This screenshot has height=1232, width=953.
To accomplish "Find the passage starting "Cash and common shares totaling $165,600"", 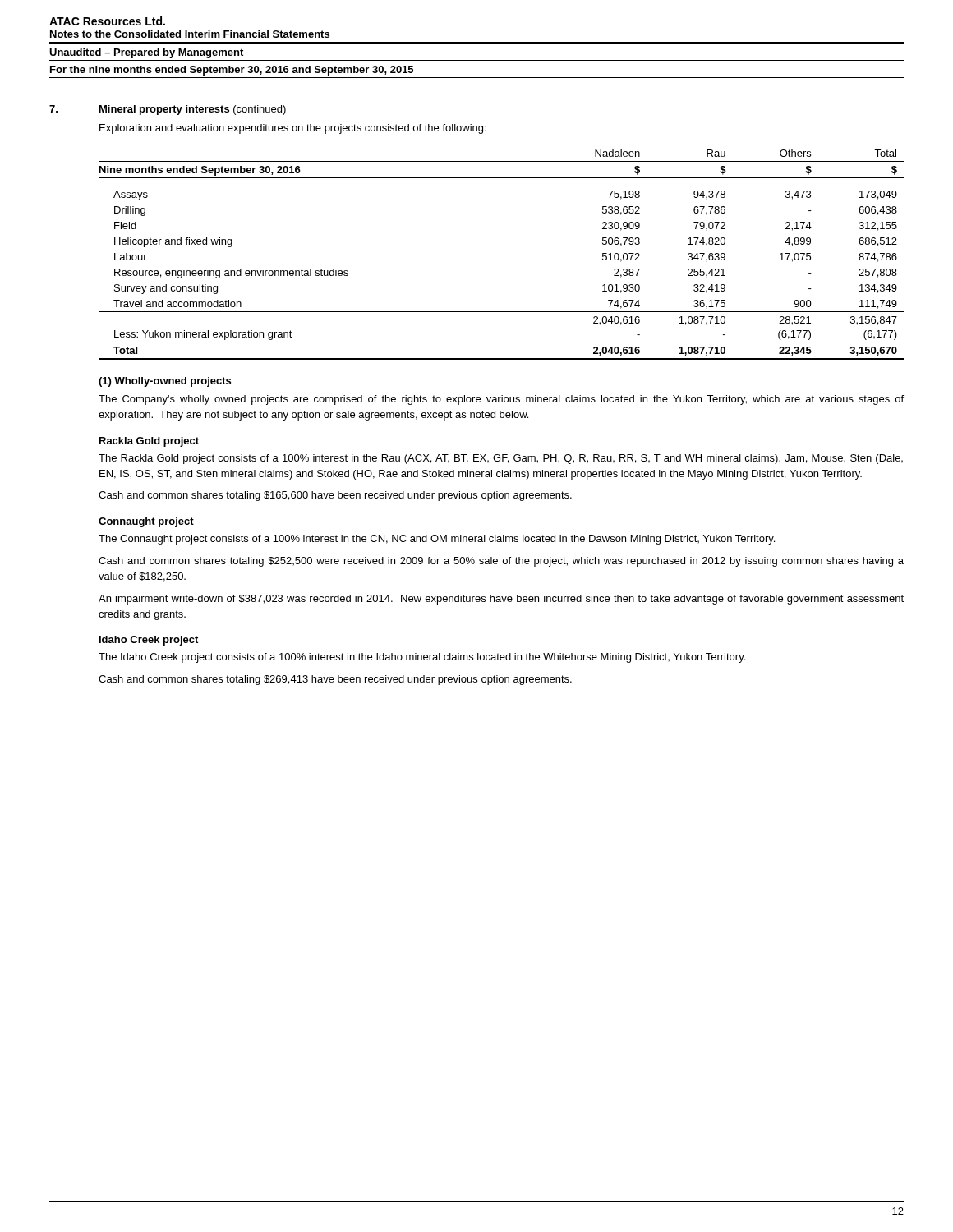I will [335, 495].
